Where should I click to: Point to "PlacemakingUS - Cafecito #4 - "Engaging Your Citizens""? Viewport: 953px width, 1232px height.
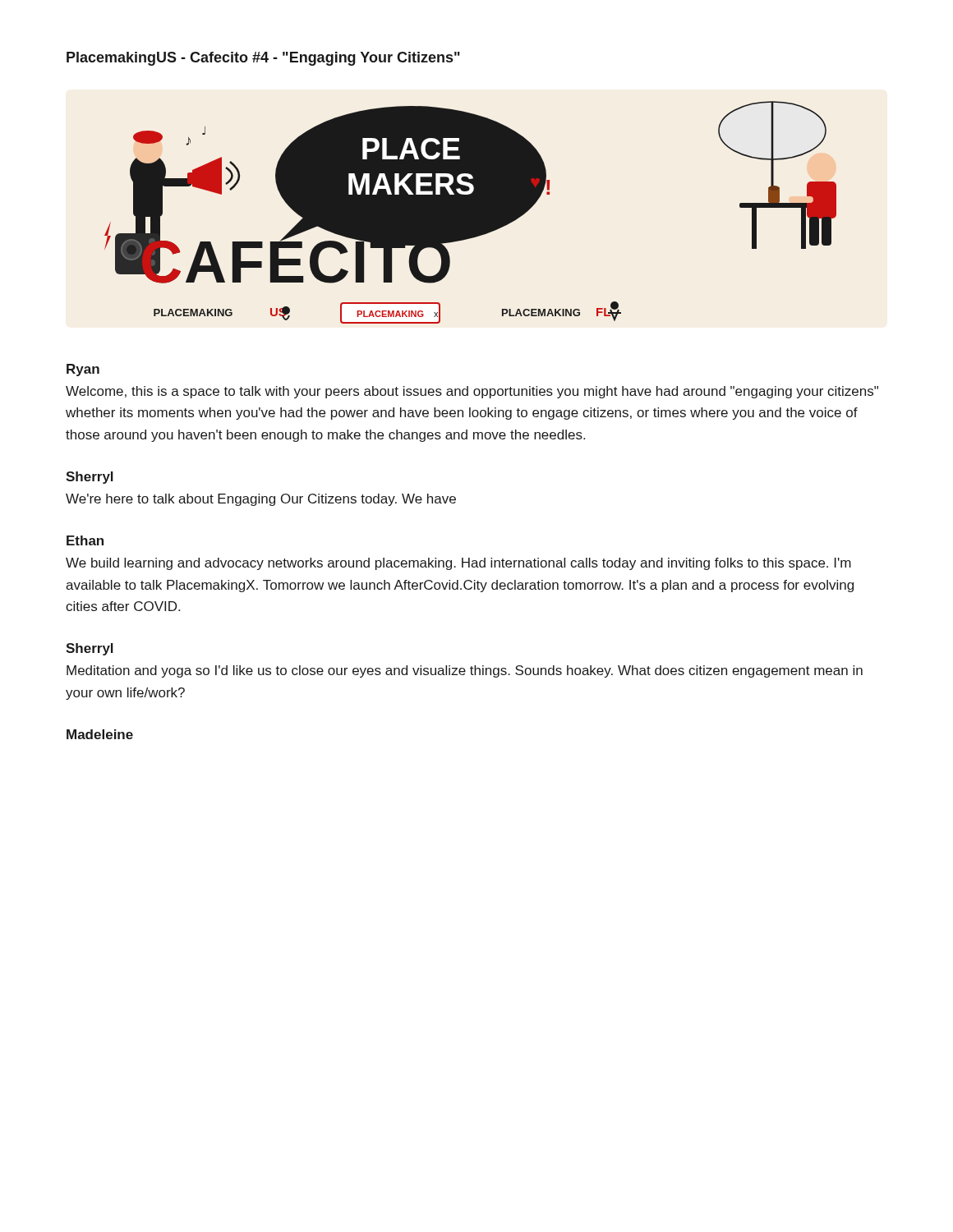(x=263, y=57)
